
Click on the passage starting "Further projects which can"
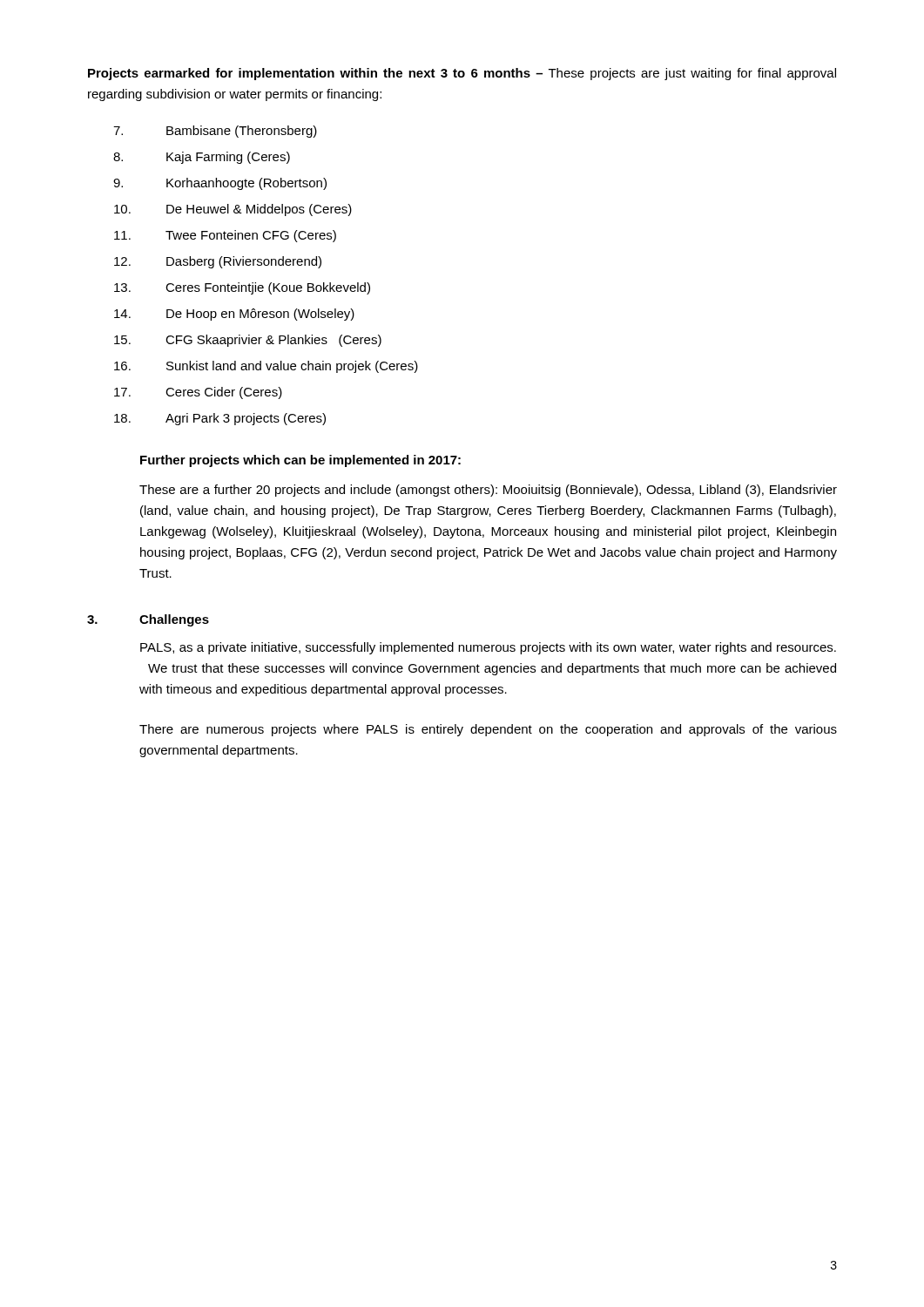pyautogui.click(x=300, y=460)
